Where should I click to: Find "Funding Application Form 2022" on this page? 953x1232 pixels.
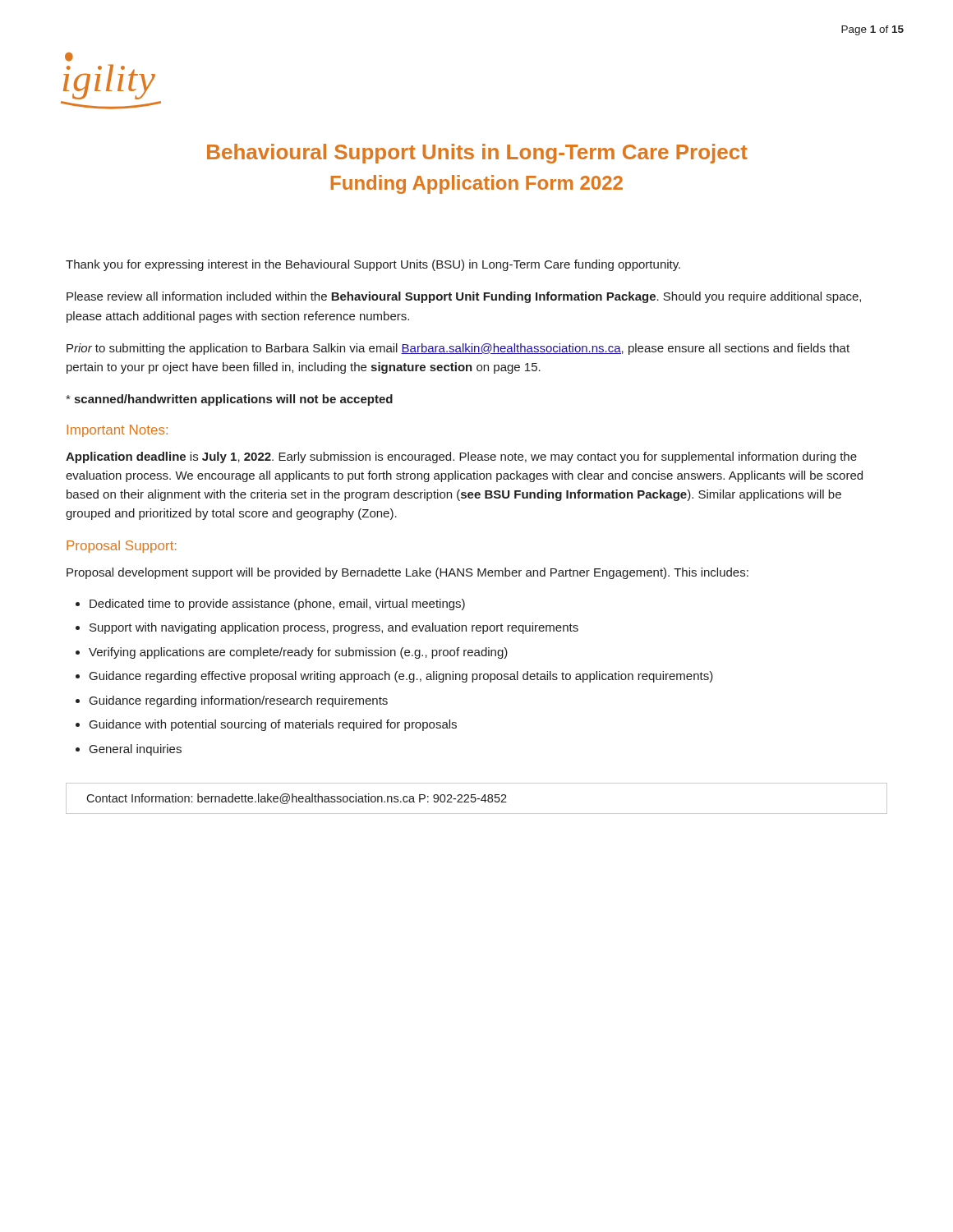(476, 183)
